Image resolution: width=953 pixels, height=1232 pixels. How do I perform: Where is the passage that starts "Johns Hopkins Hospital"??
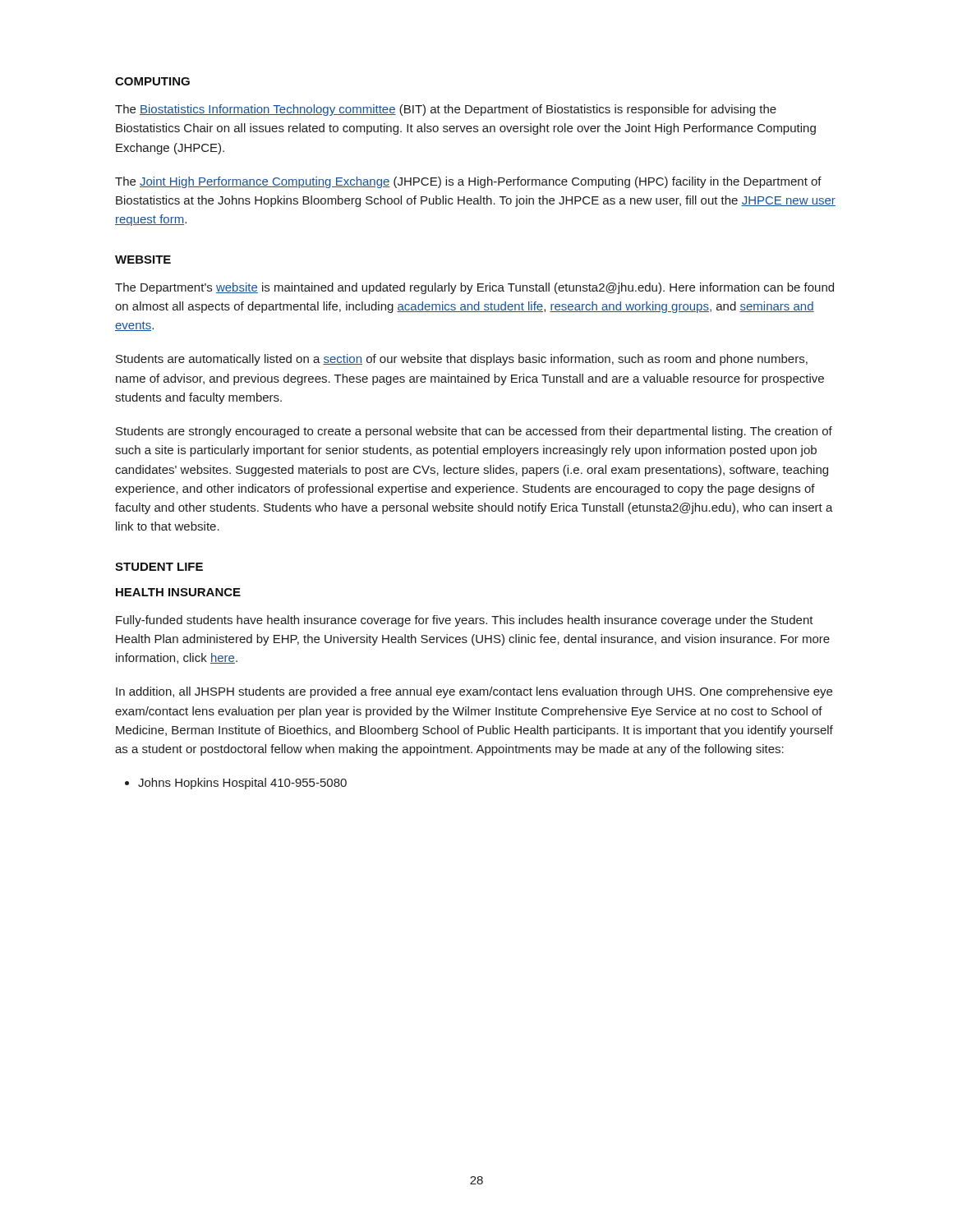236,784
